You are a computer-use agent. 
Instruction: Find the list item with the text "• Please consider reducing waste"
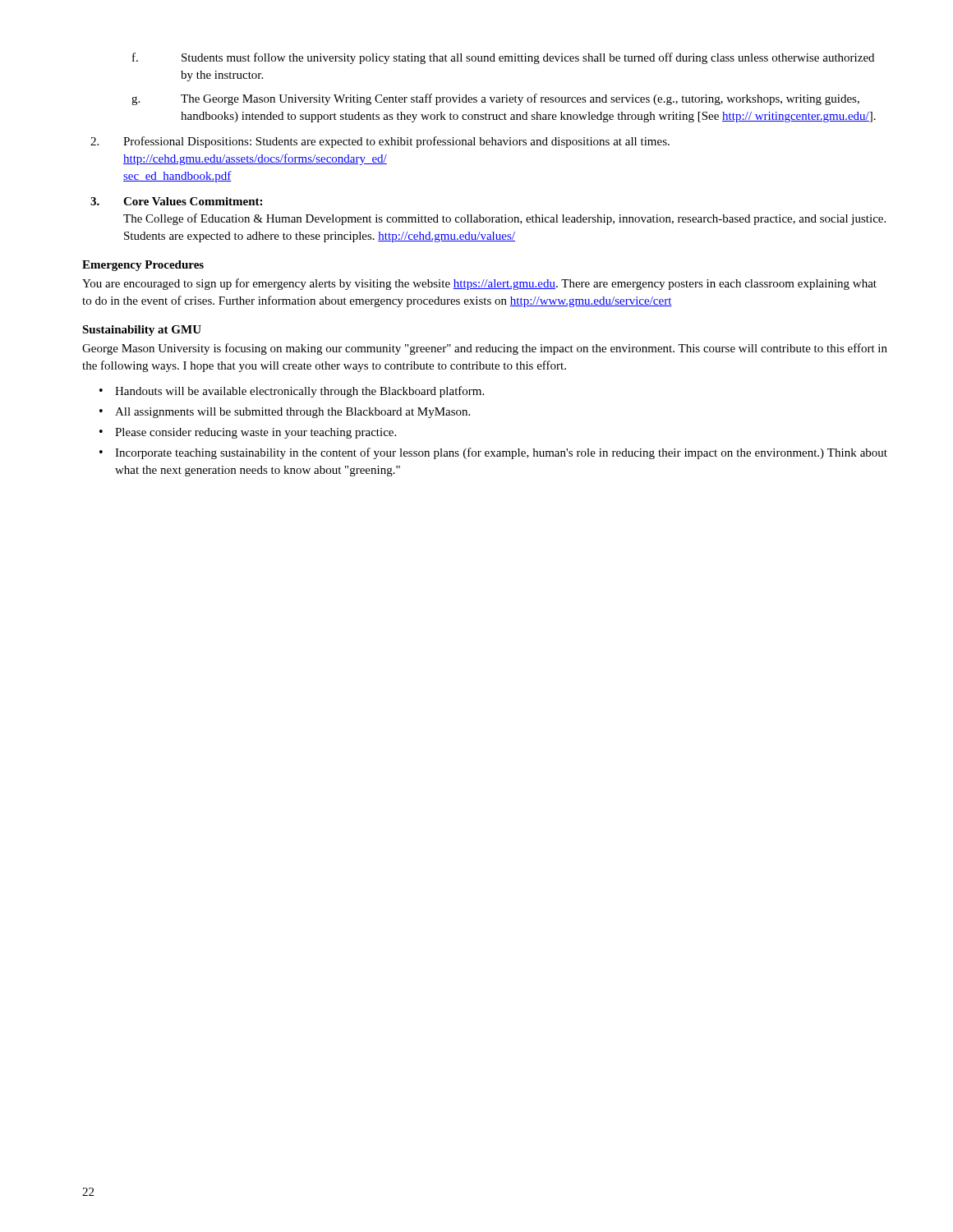248,433
